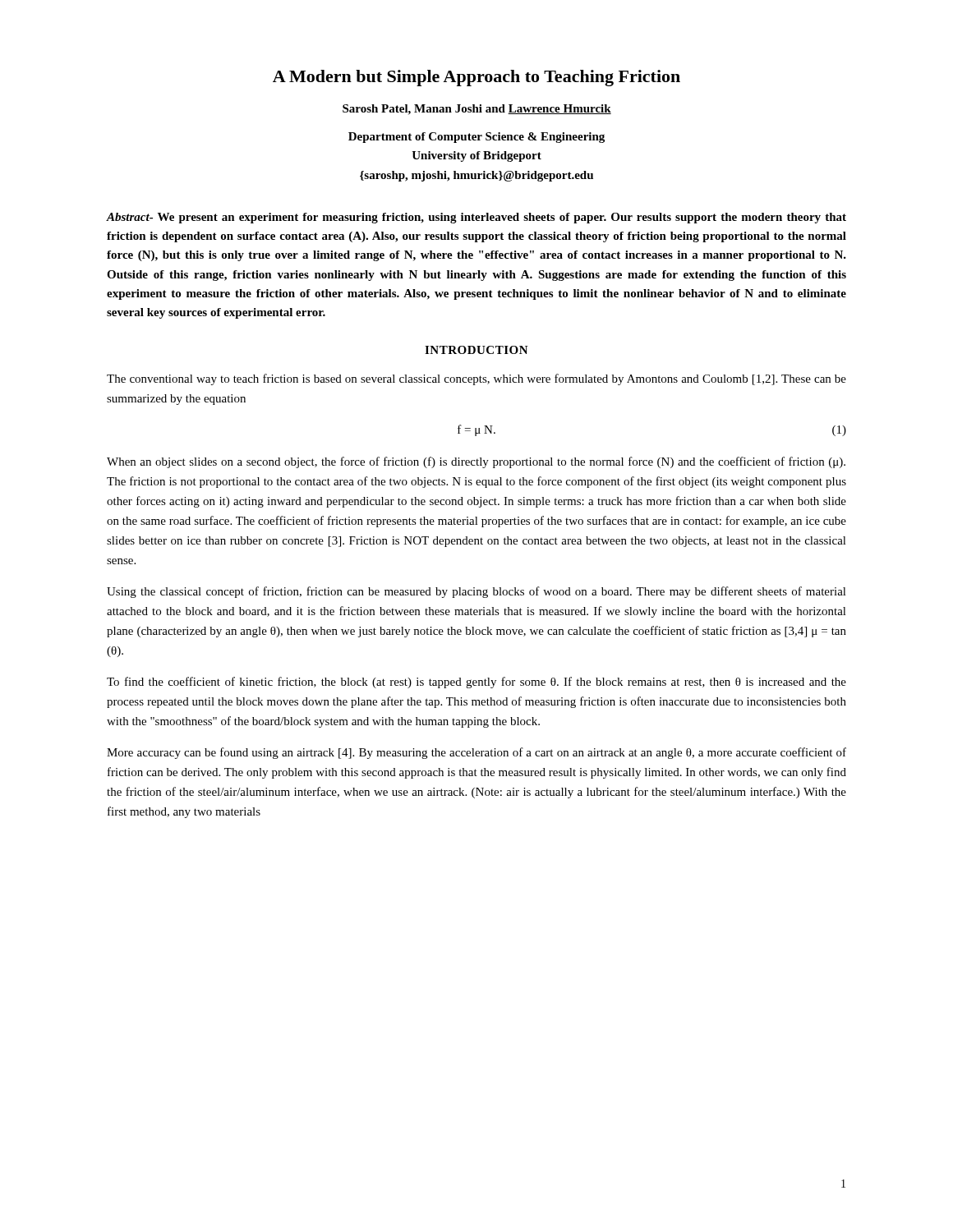
Task: Find the region starting "To find the coefficient of kinetic friction, the"
Action: tap(476, 702)
